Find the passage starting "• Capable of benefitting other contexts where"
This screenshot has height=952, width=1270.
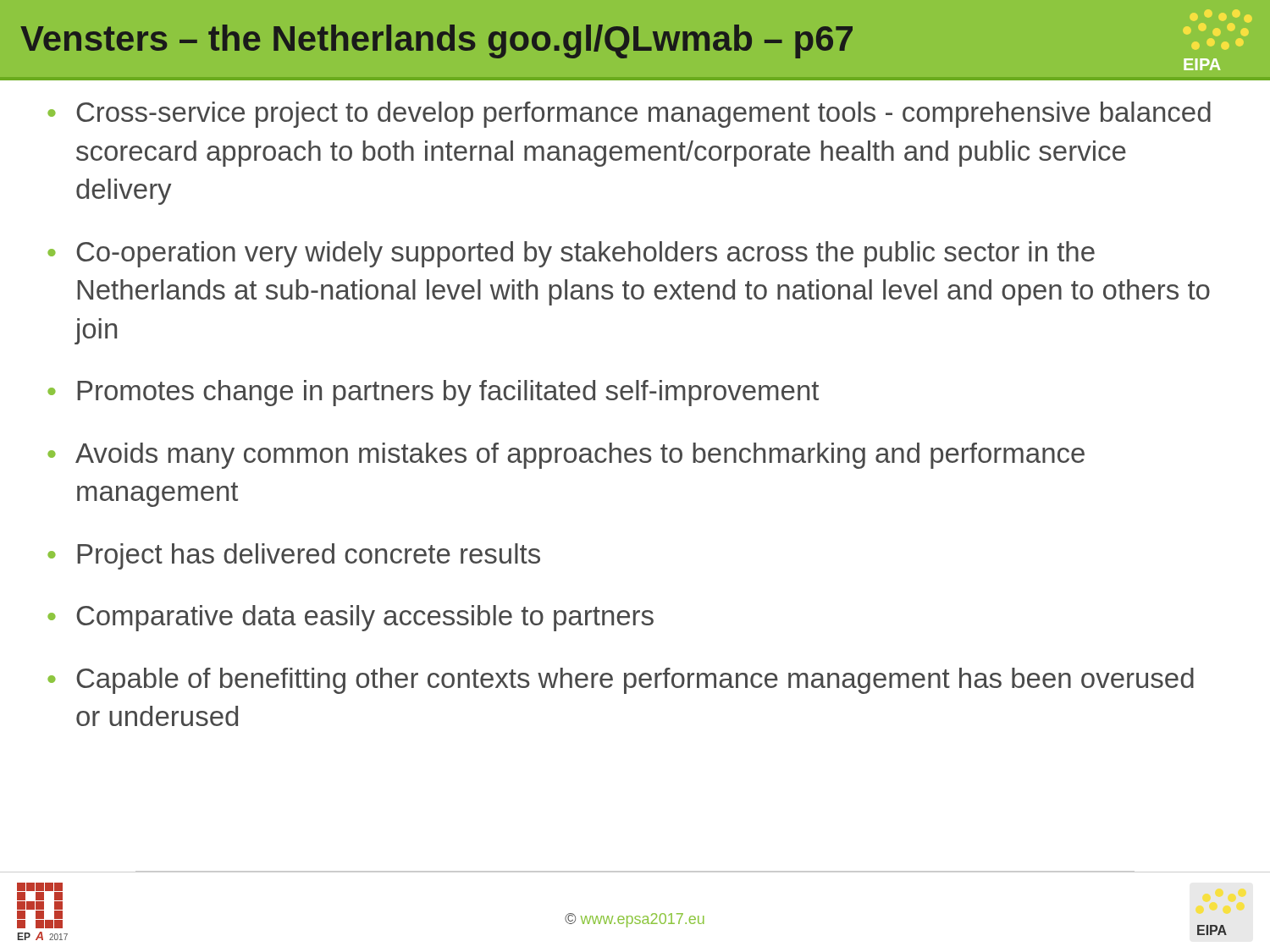(x=635, y=698)
